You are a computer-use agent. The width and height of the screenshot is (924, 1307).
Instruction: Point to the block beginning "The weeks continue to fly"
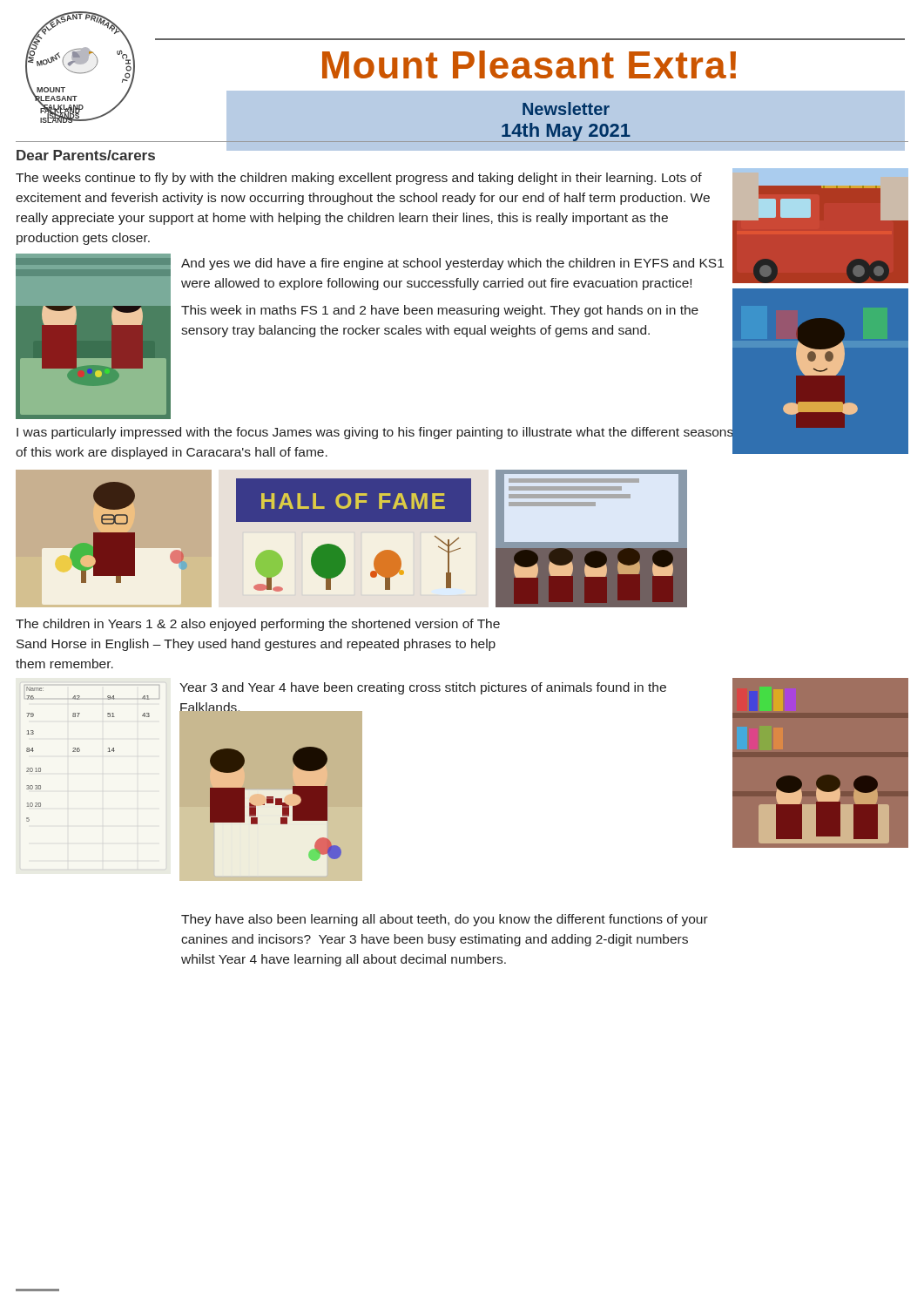pyautogui.click(x=363, y=207)
